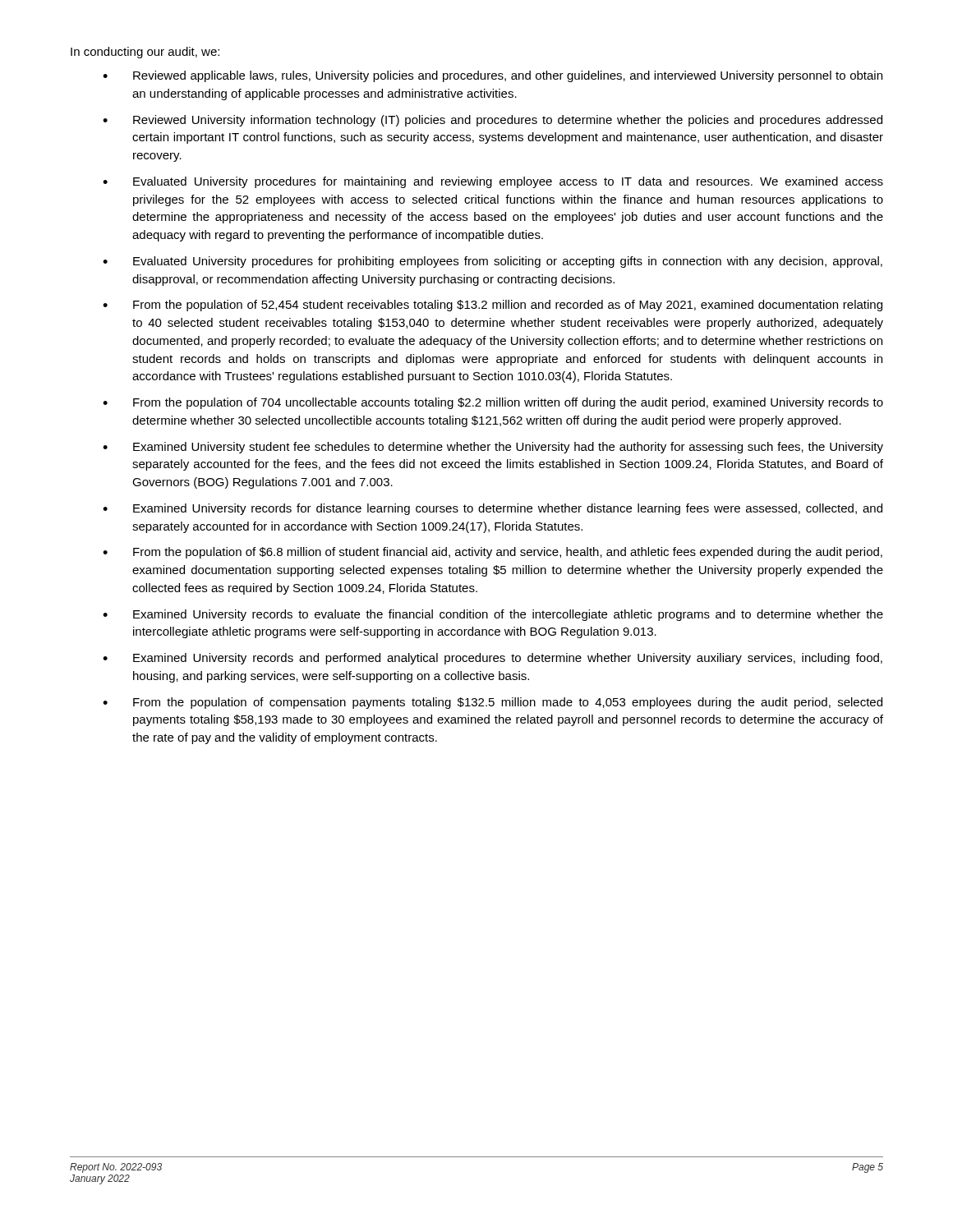
Task: Navigate to the region starting "• Examined University records to evaluate the"
Action: (493, 623)
